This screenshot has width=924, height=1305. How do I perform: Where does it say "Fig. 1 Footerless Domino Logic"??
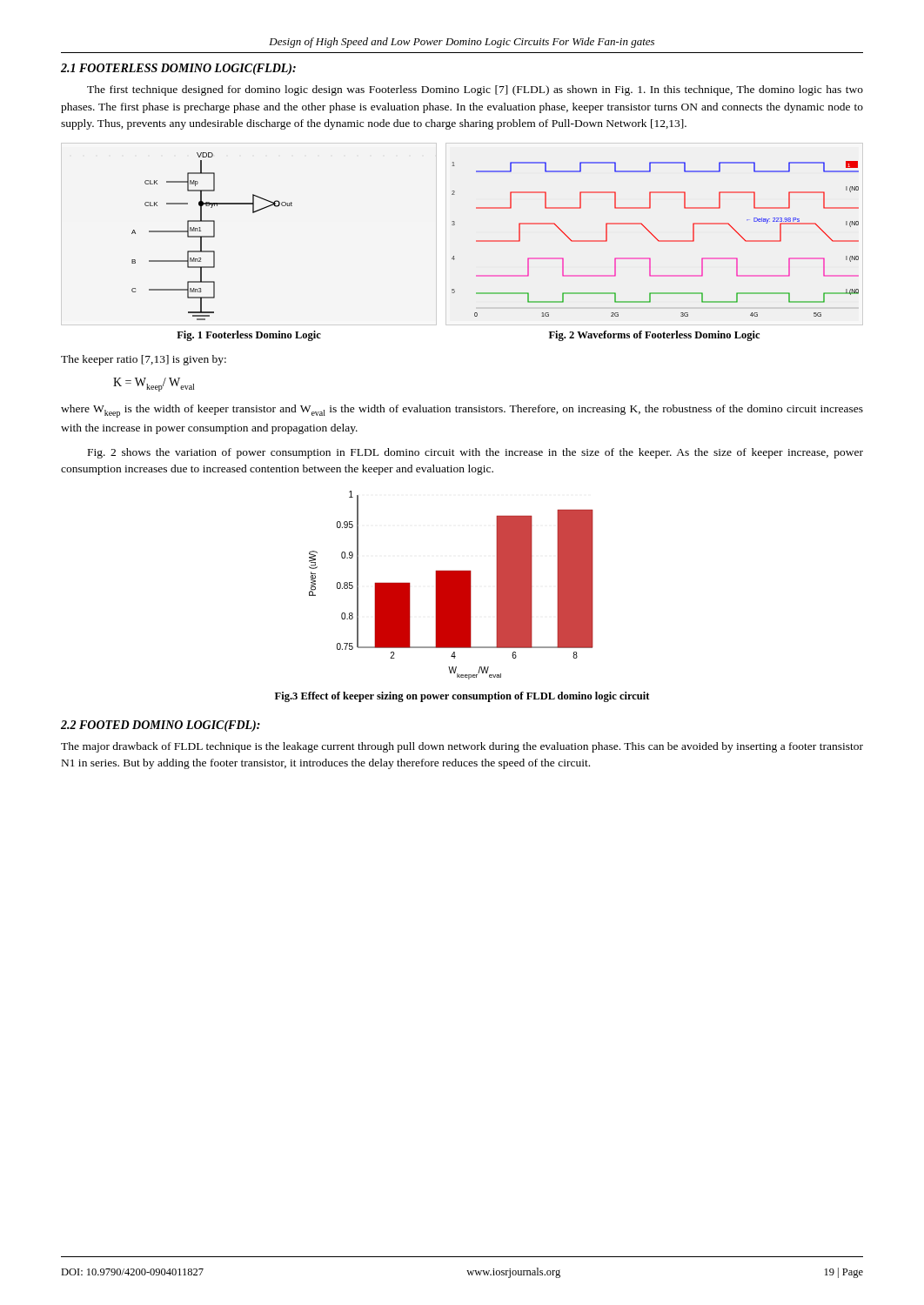click(x=249, y=335)
